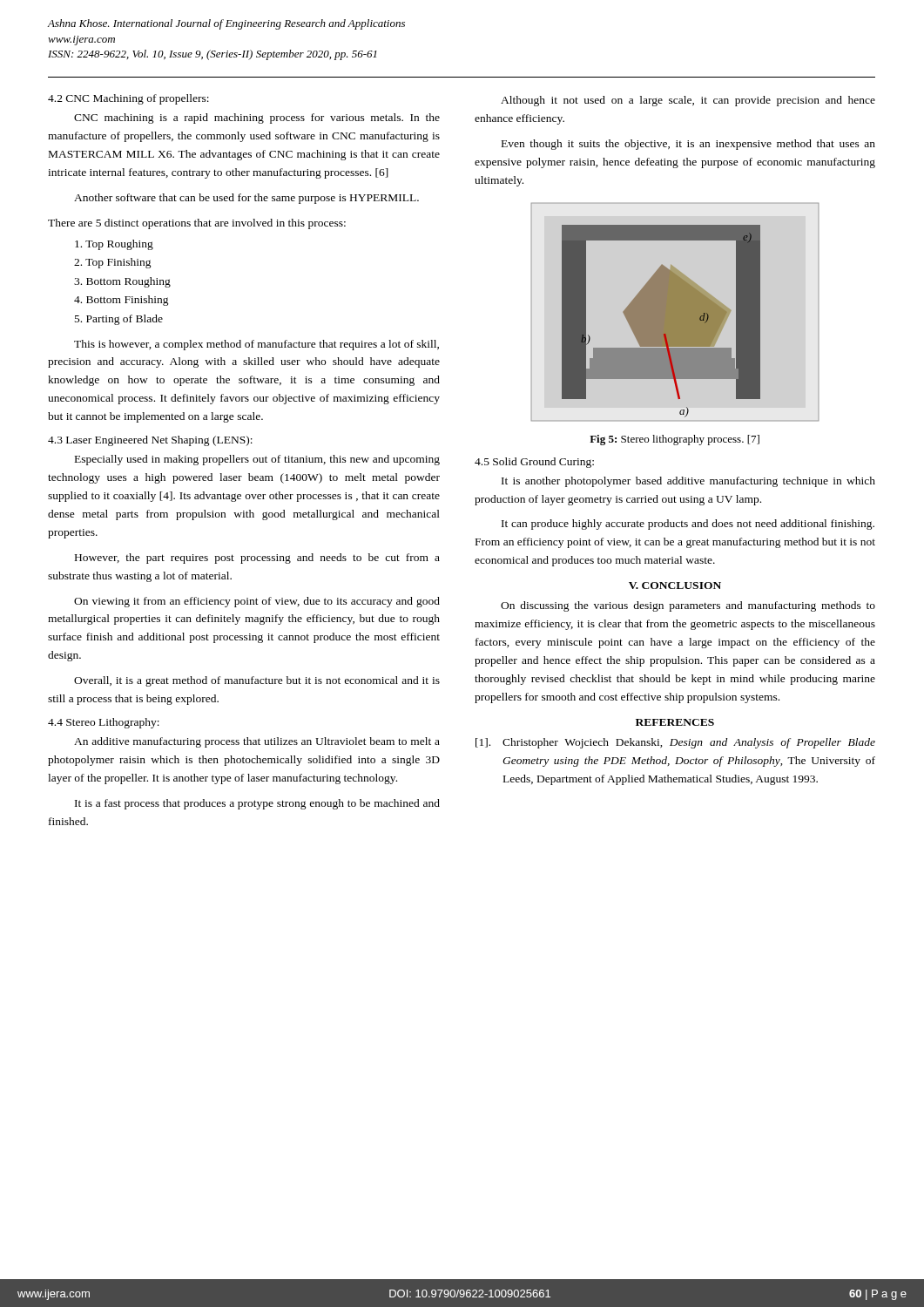
Task: Point to the element starting "On discussing the various design parameters"
Action: [675, 652]
